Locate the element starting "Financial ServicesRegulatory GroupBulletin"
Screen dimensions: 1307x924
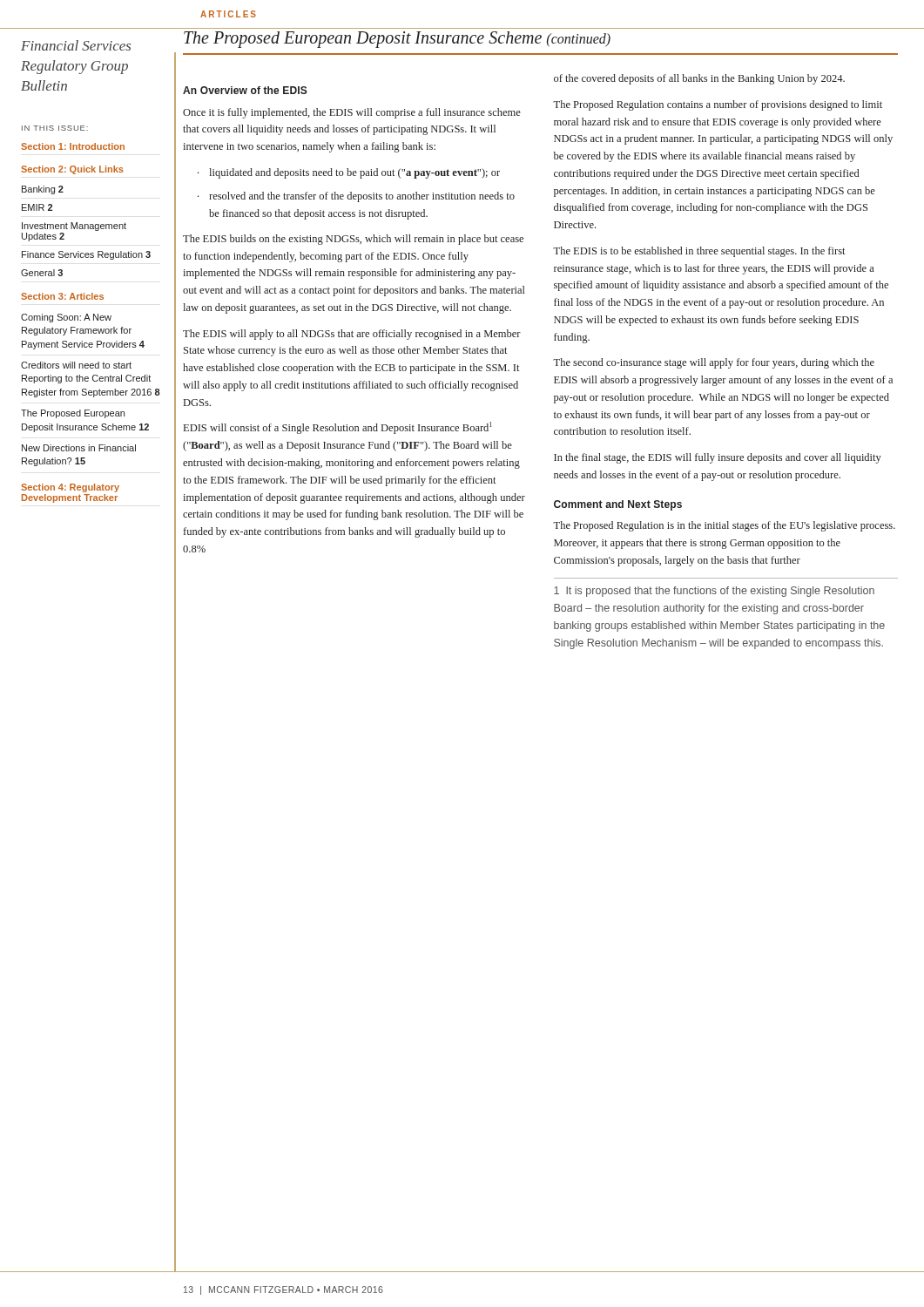pyautogui.click(x=76, y=66)
